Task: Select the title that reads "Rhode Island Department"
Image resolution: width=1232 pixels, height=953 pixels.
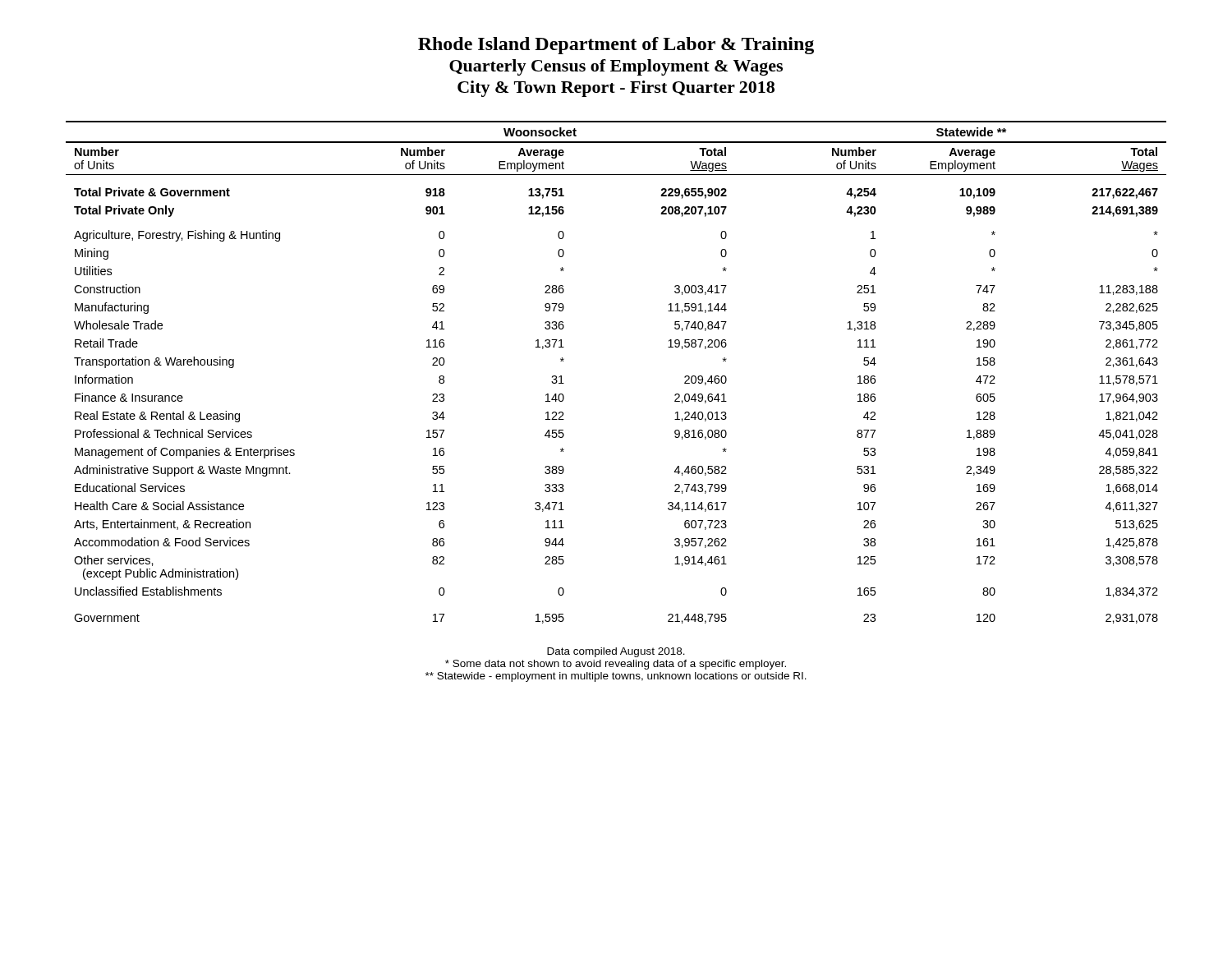Action: point(616,65)
